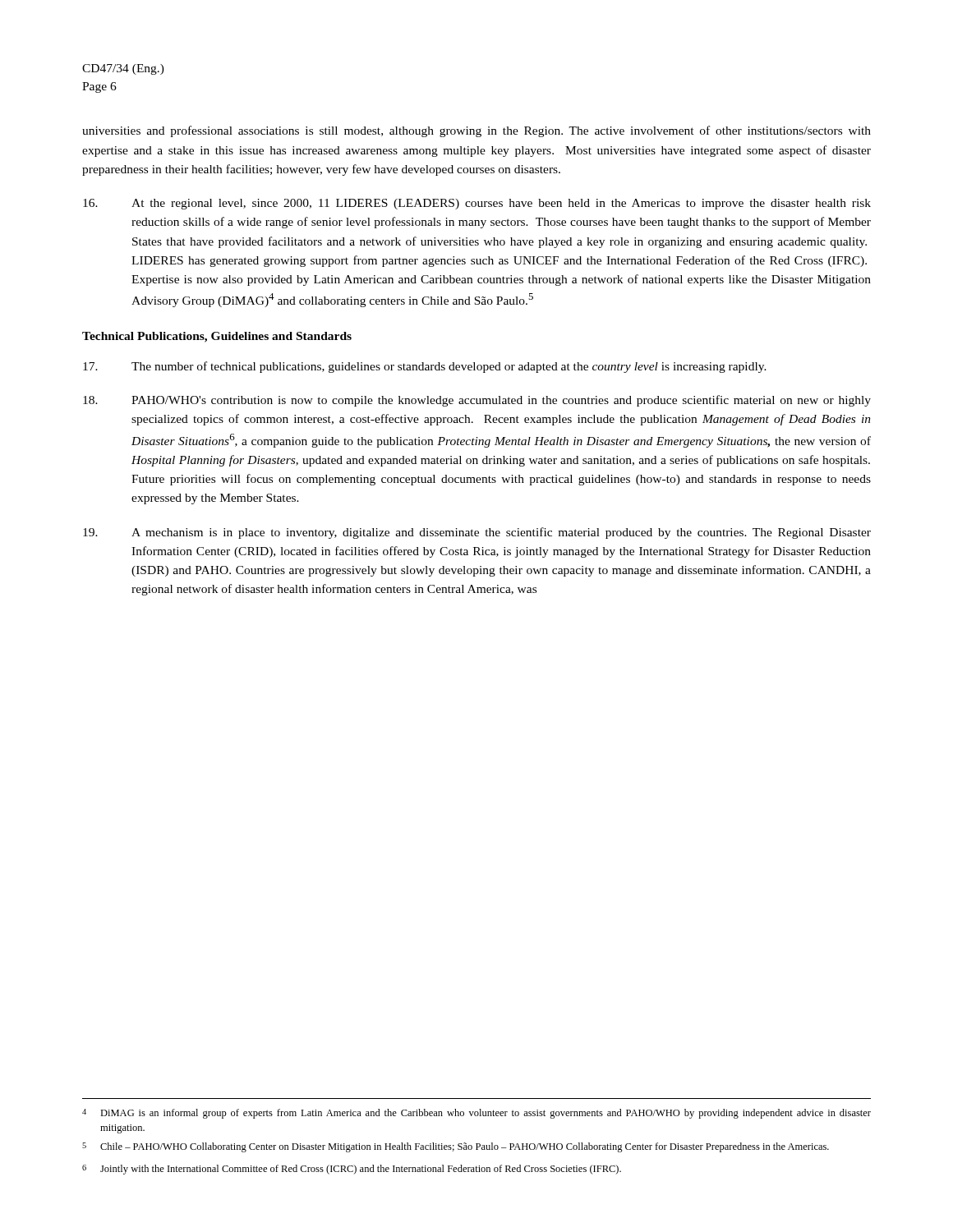Viewport: 953px width, 1232px height.
Task: Select the text block starting "4 DiMAG is an"
Action: [x=476, y=1121]
